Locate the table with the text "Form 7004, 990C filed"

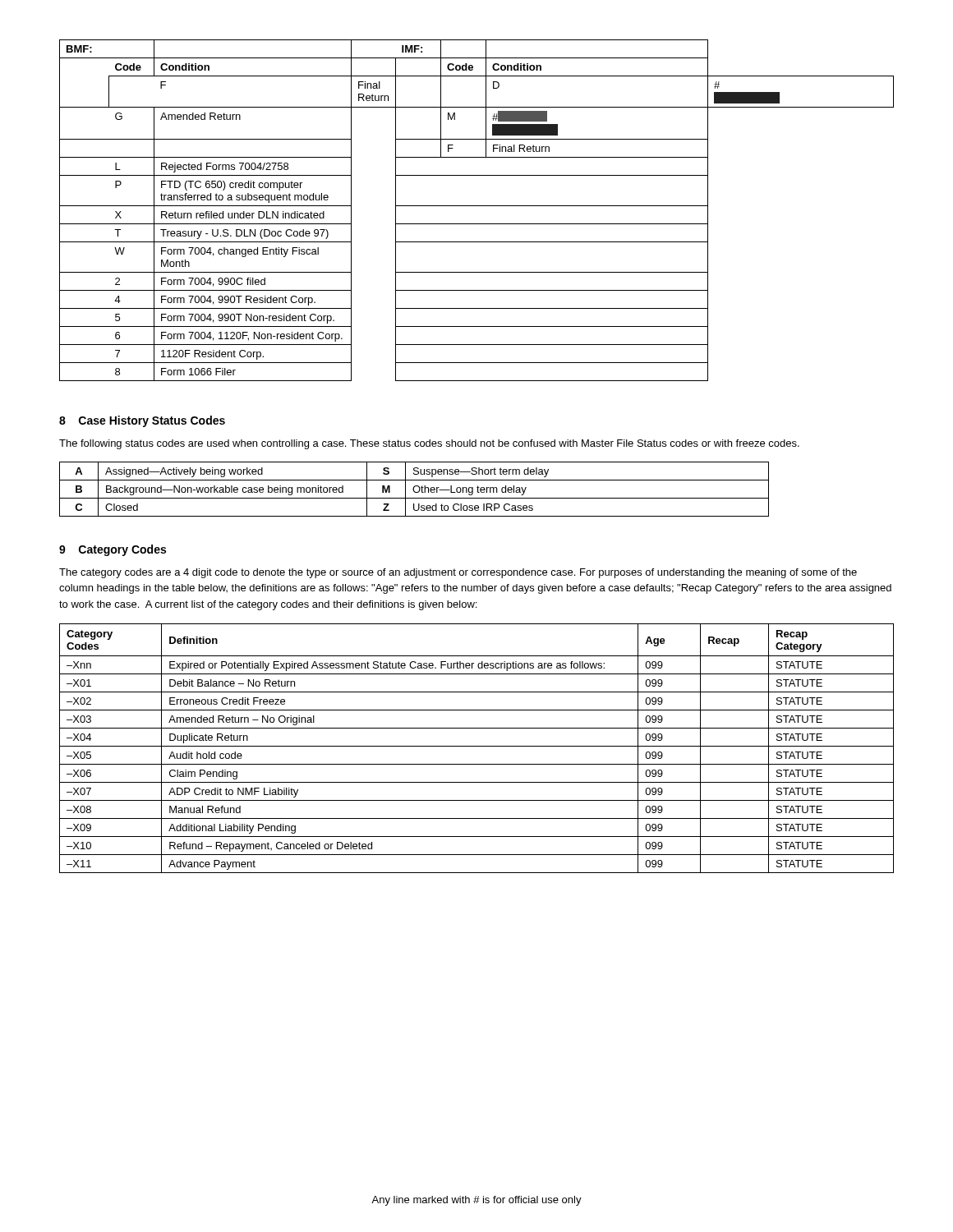476,210
